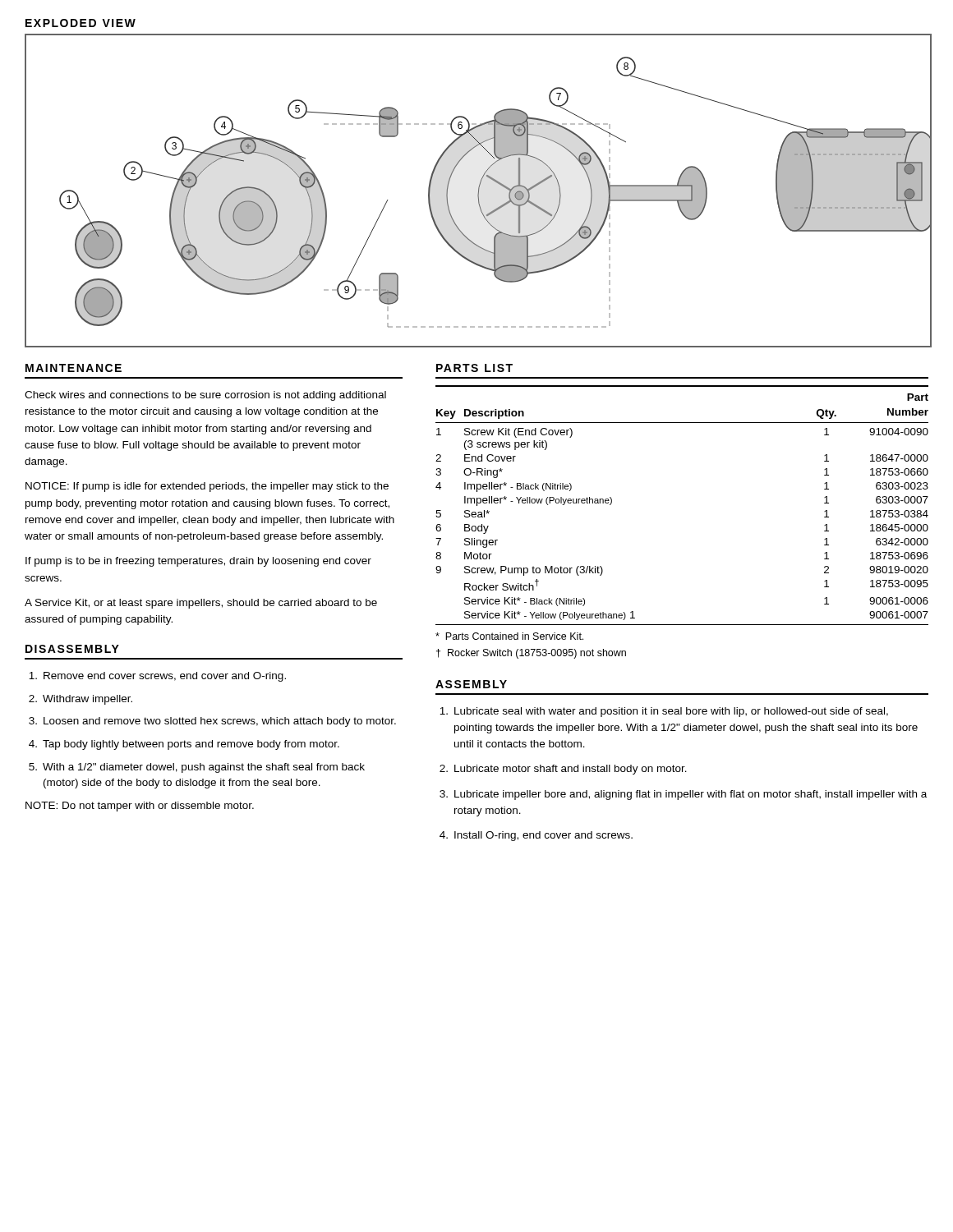Screen dimensions: 1232x953
Task: Select the list item containing "3. Loosen and remove two slotted hex screws,"
Action: (211, 721)
